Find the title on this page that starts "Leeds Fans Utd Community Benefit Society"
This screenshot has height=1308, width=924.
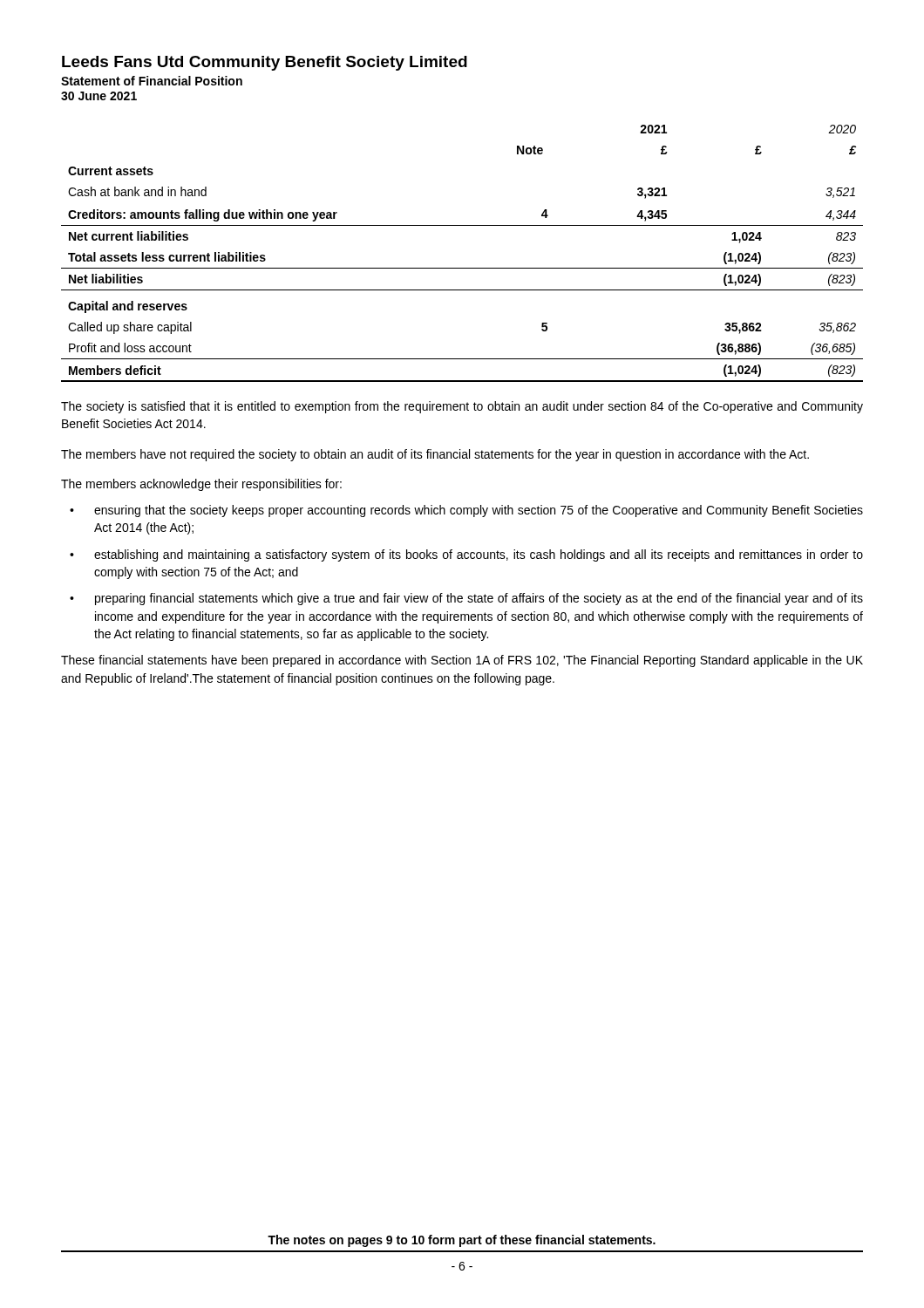click(x=264, y=61)
